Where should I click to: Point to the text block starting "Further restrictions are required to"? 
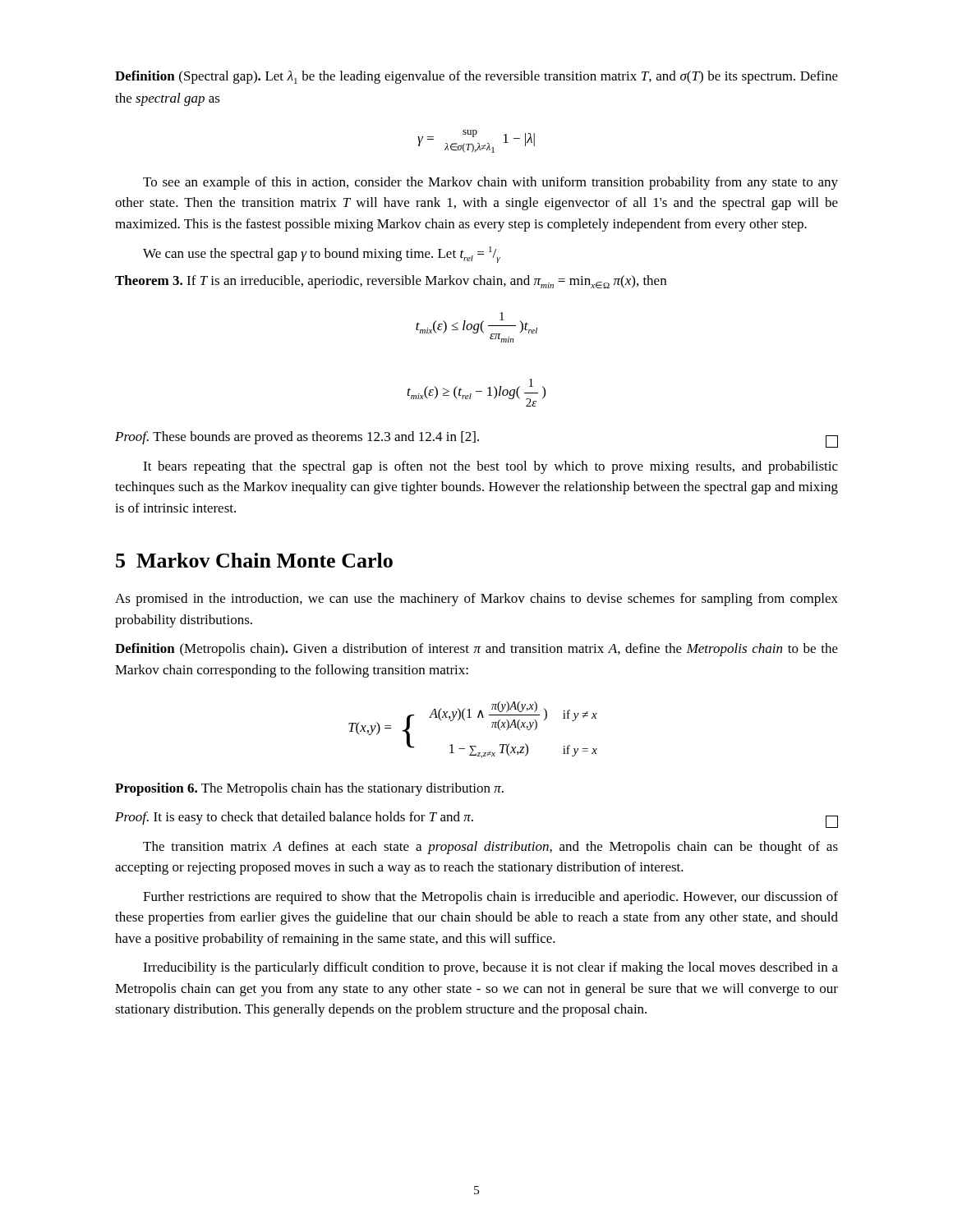click(476, 917)
